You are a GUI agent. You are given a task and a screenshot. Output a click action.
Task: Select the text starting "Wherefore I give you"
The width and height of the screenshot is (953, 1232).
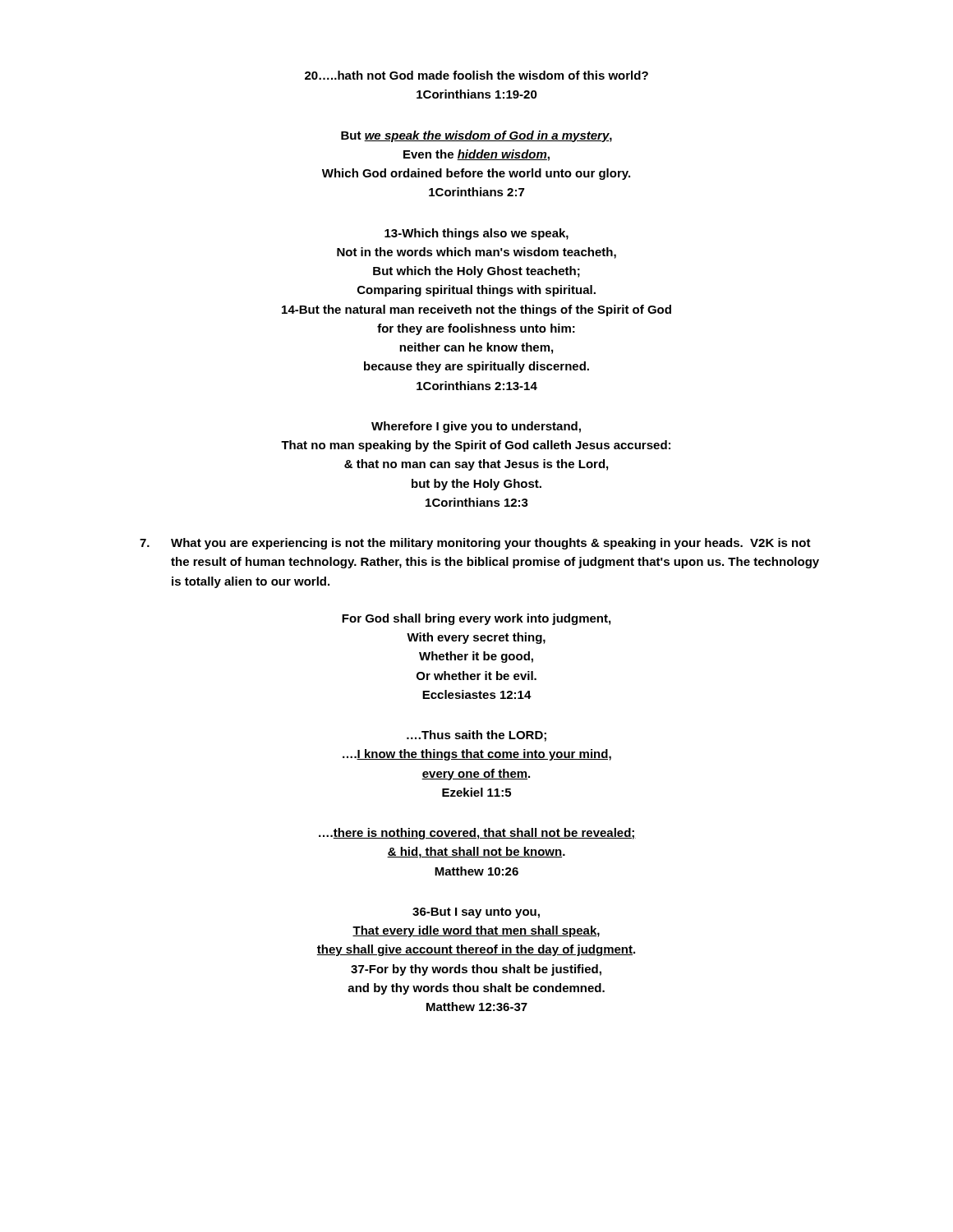coord(476,464)
